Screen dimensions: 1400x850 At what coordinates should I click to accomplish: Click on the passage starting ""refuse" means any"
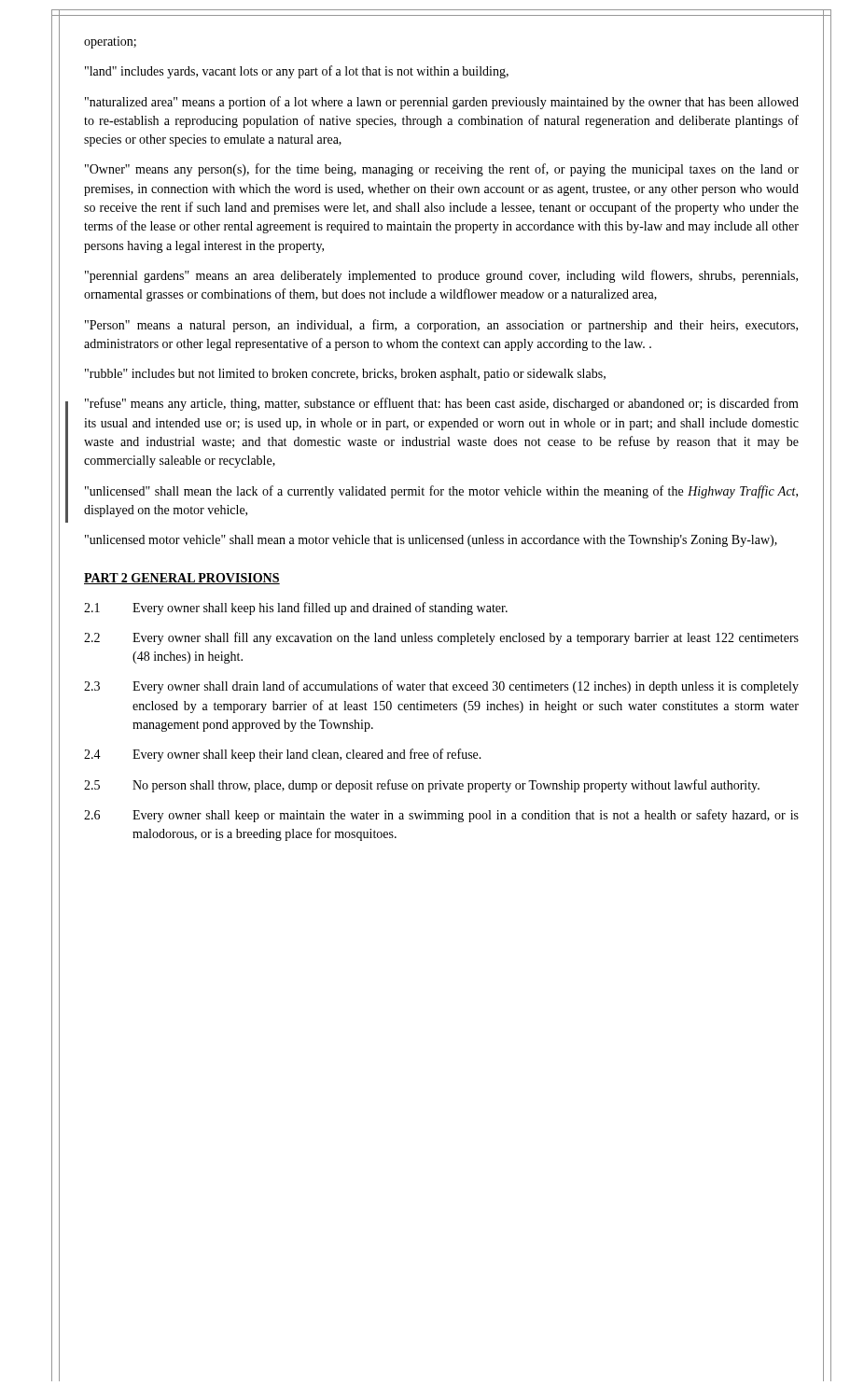point(441,432)
